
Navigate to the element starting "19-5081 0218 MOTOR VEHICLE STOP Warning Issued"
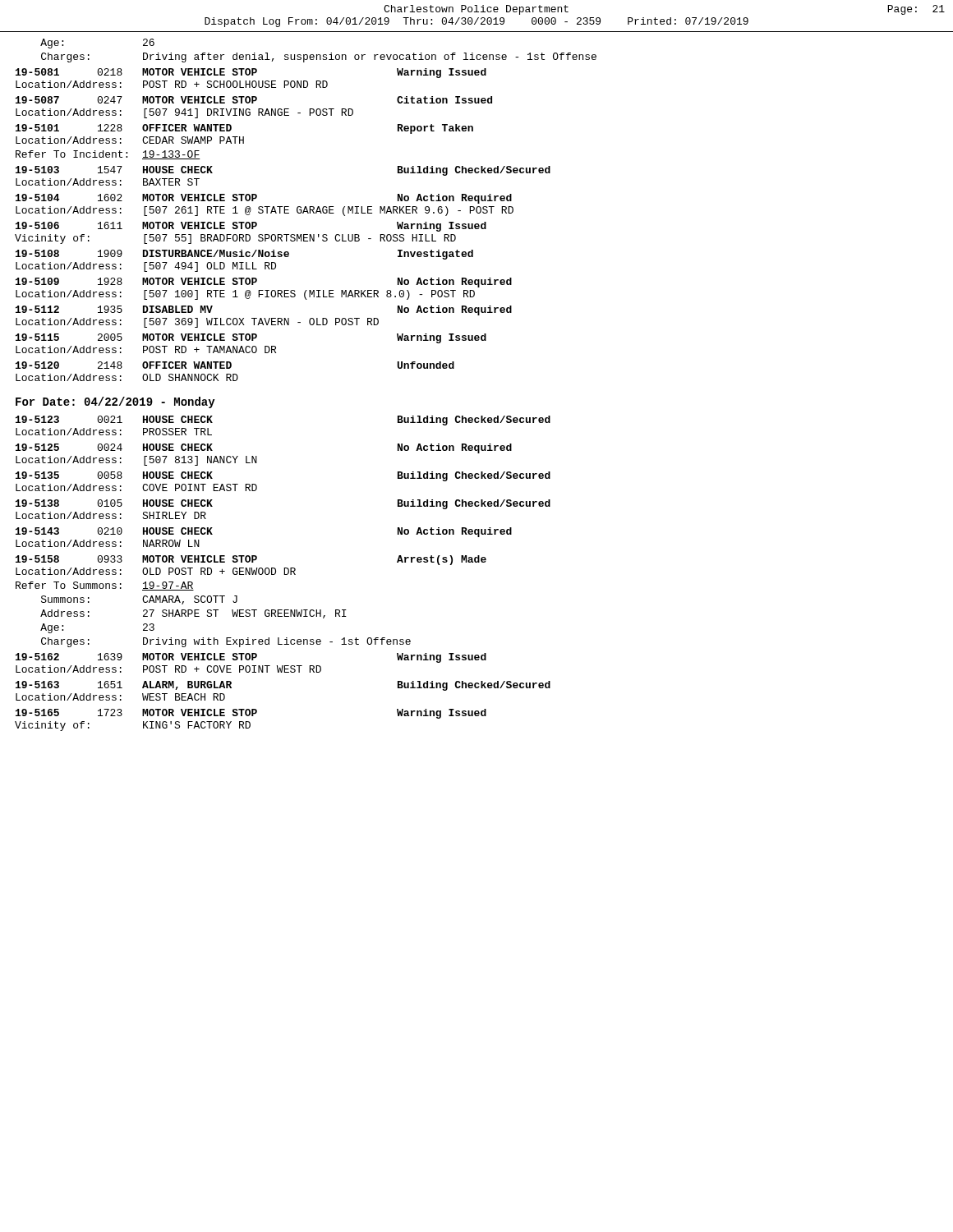(x=476, y=79)
